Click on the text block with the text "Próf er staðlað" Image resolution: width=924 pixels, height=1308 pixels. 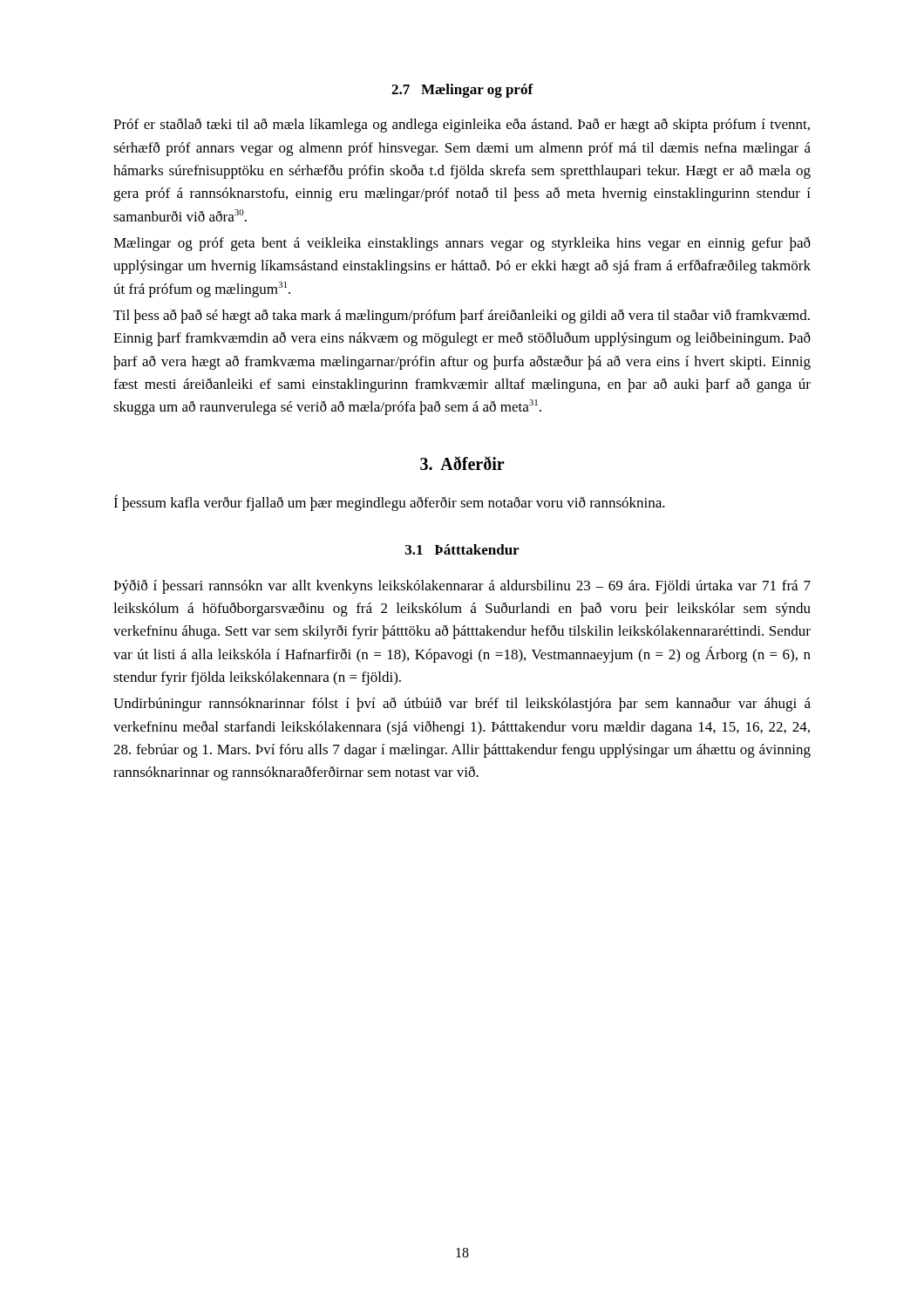pyautogui.click(x=462, y=171)
